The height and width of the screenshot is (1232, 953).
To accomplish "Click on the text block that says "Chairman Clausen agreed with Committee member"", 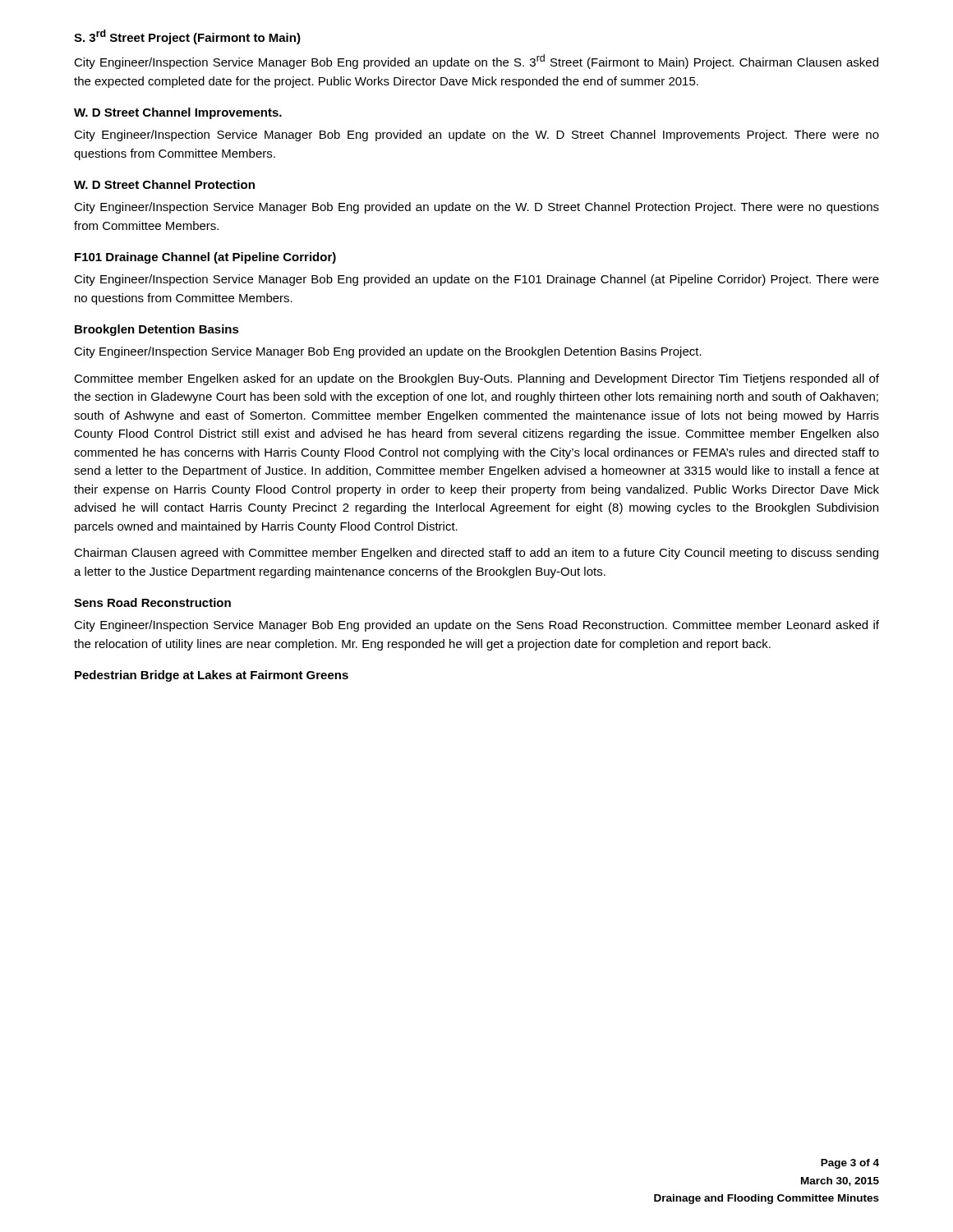I will pyautogui.click(x=476, y=562).
